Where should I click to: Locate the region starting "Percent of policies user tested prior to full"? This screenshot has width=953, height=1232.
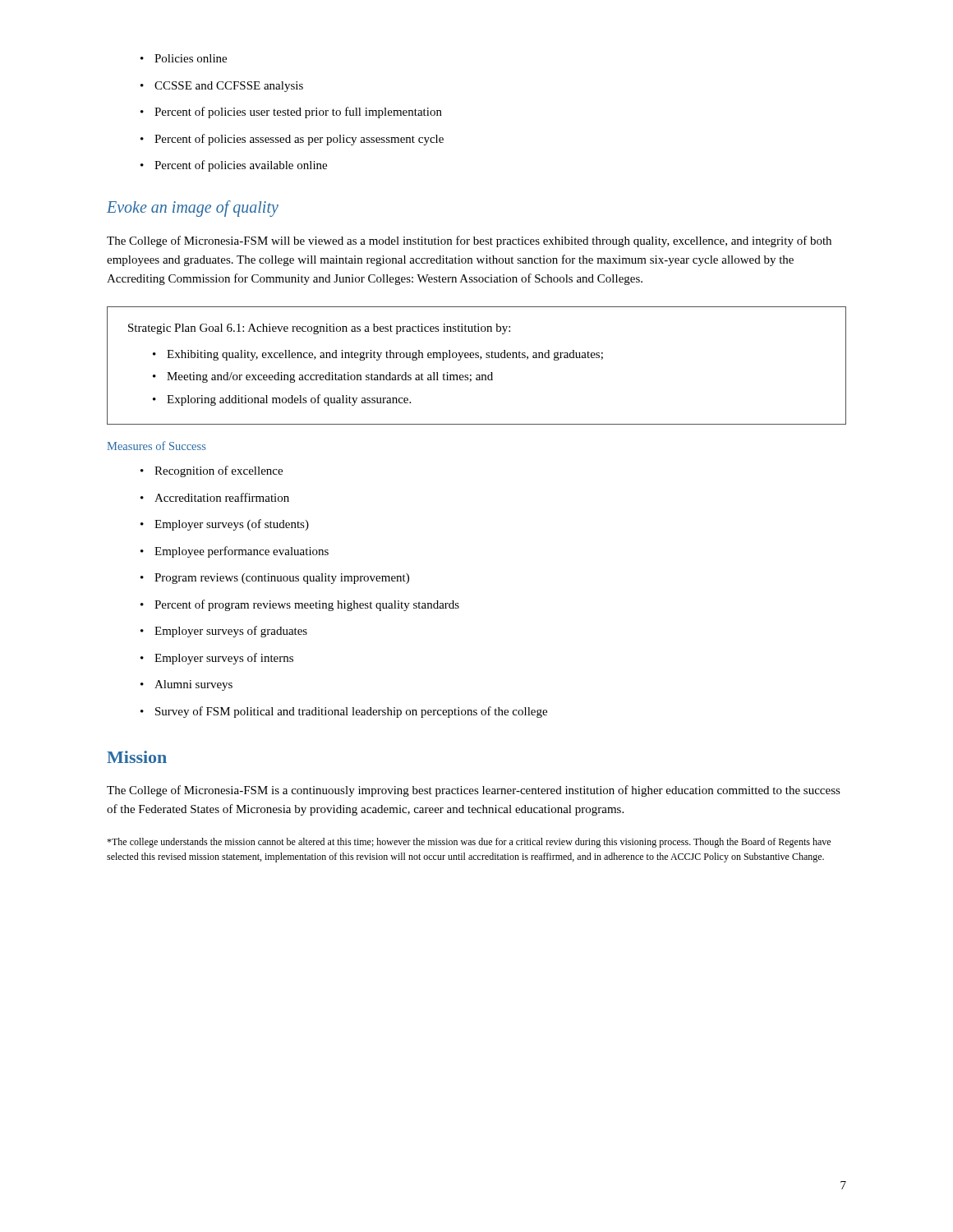click(291, 113)
